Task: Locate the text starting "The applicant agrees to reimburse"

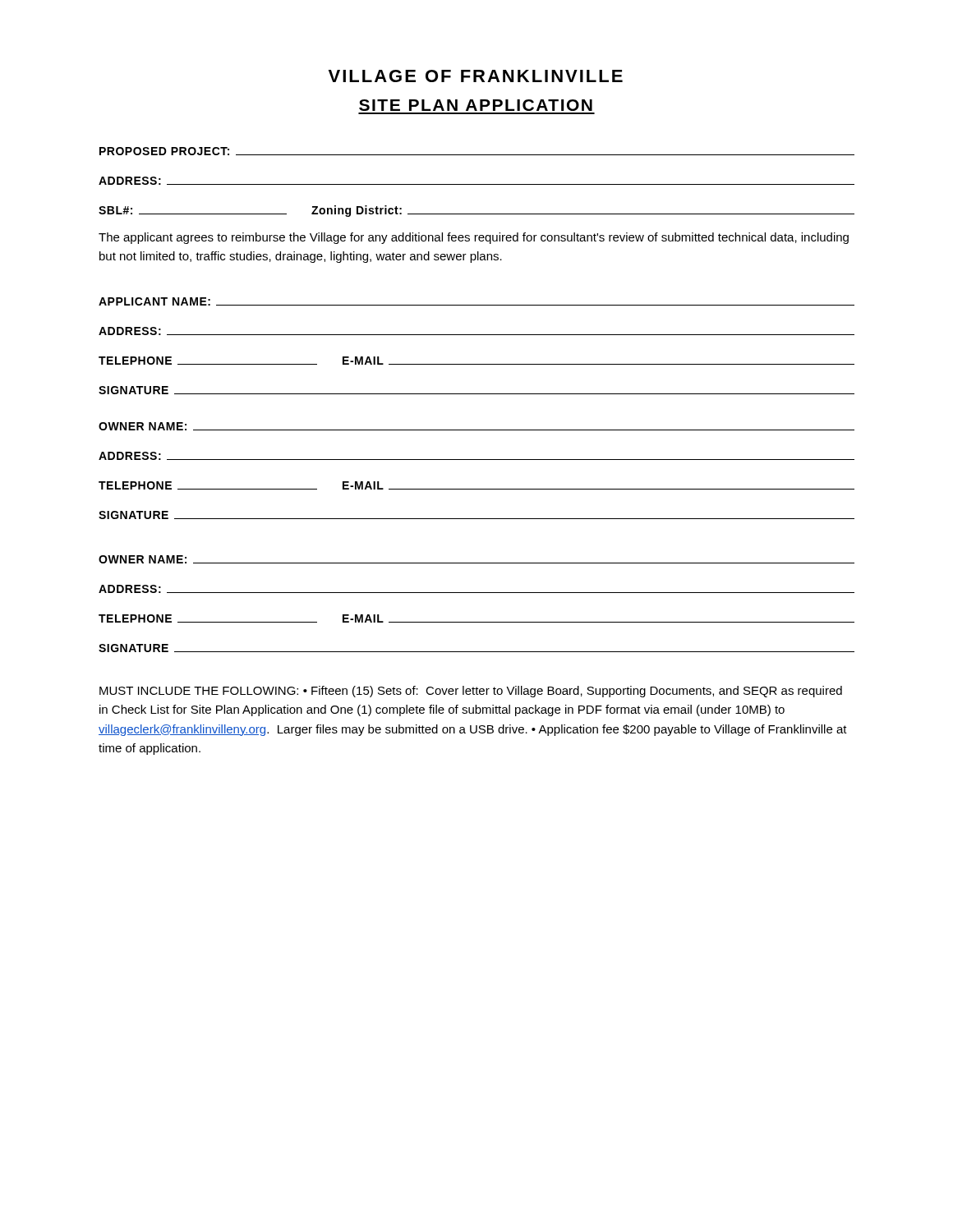Action: point(474,246)
